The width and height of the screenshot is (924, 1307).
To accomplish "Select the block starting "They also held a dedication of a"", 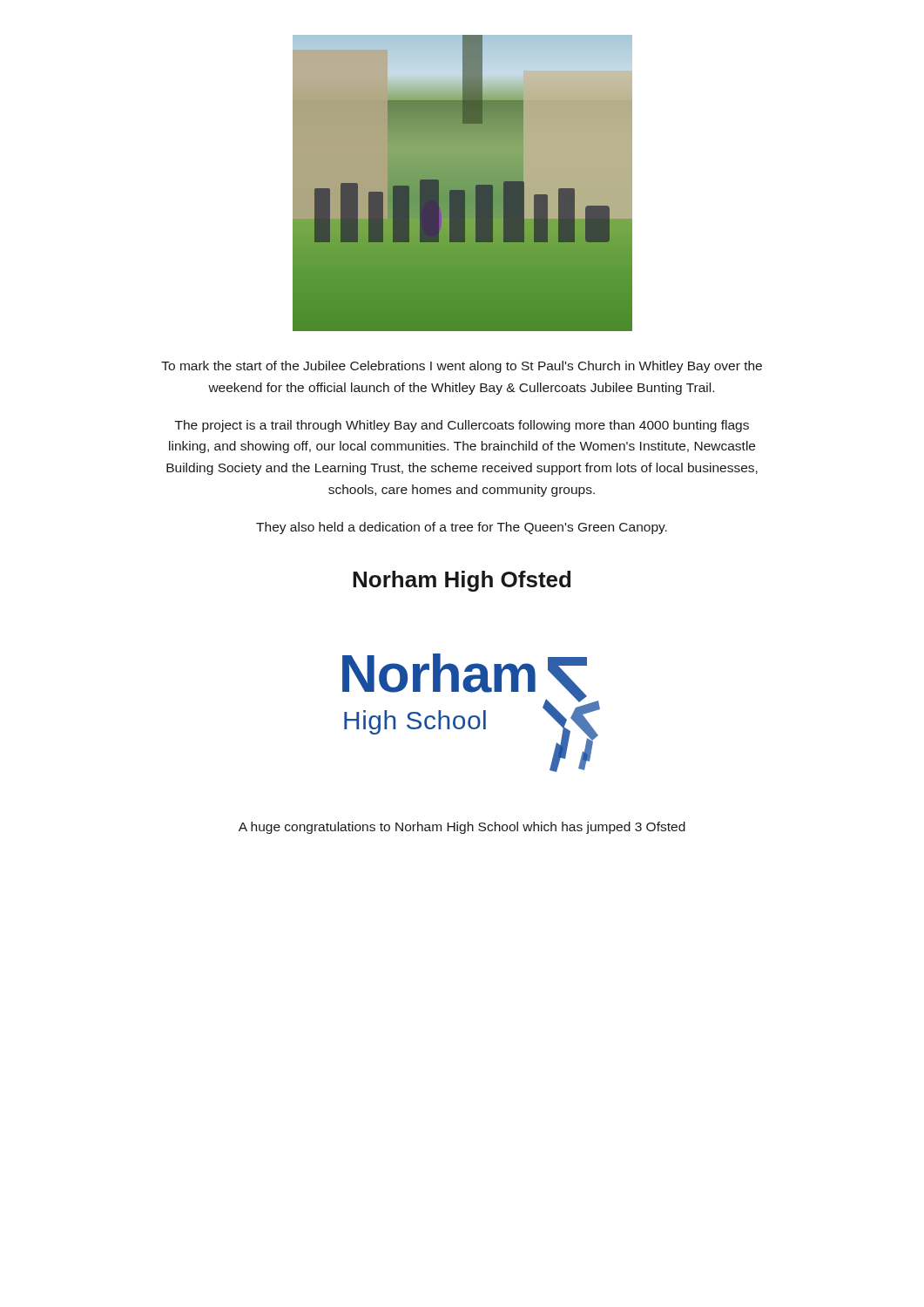I will [462, 527].
